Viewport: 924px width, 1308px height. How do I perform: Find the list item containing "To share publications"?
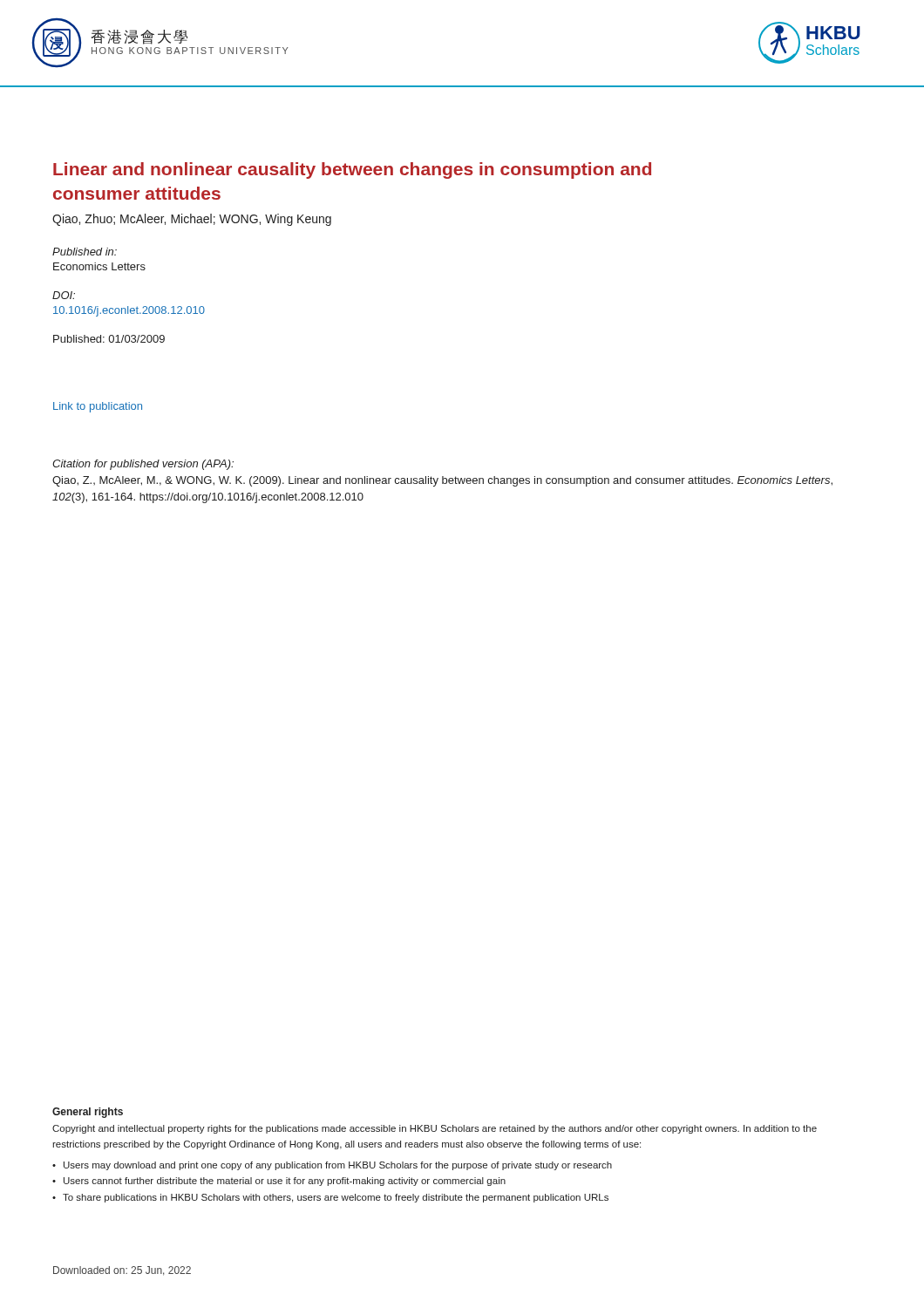pos(336,1197)
